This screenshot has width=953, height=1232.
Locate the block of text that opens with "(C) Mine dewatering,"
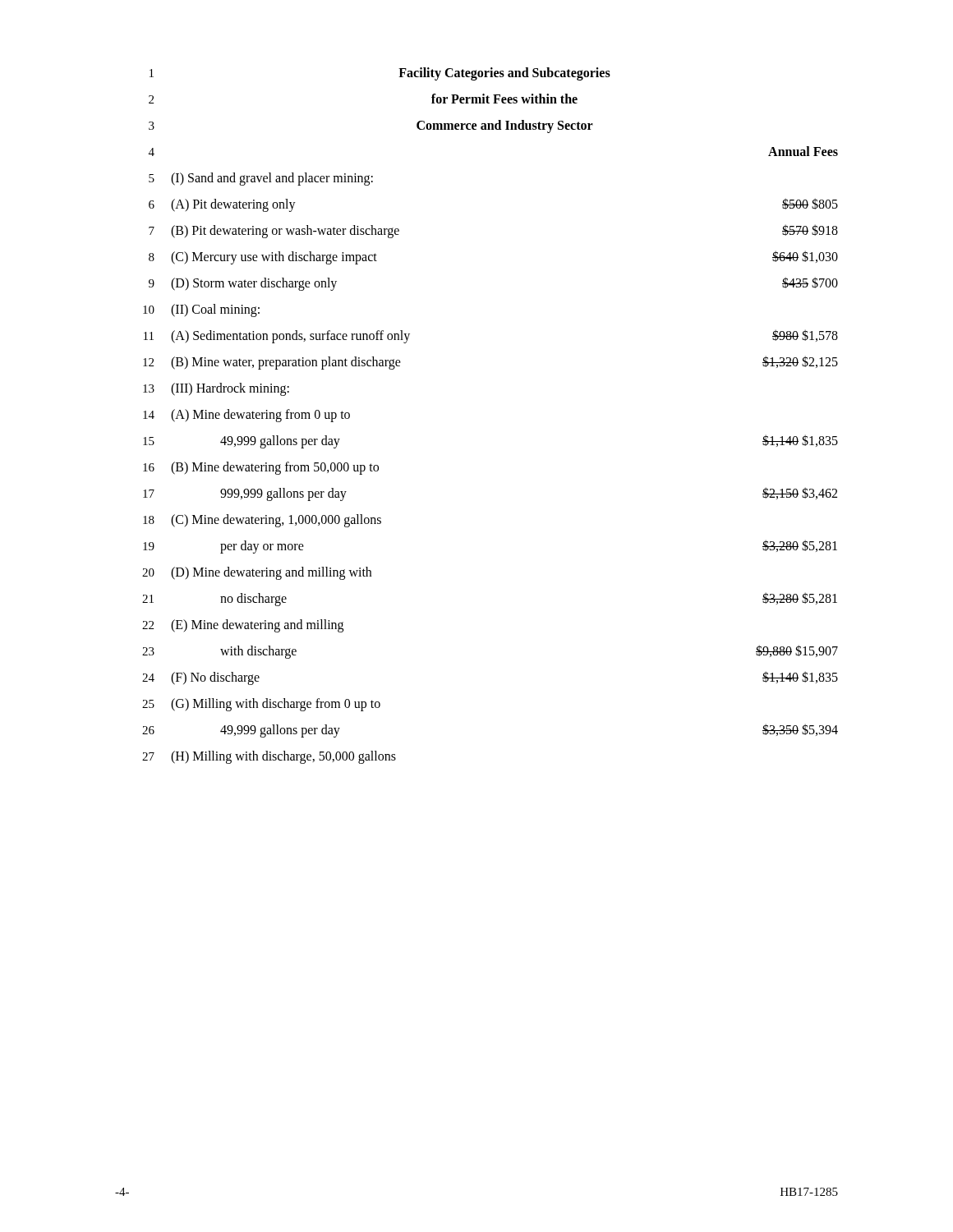click(x=276, y=519)
